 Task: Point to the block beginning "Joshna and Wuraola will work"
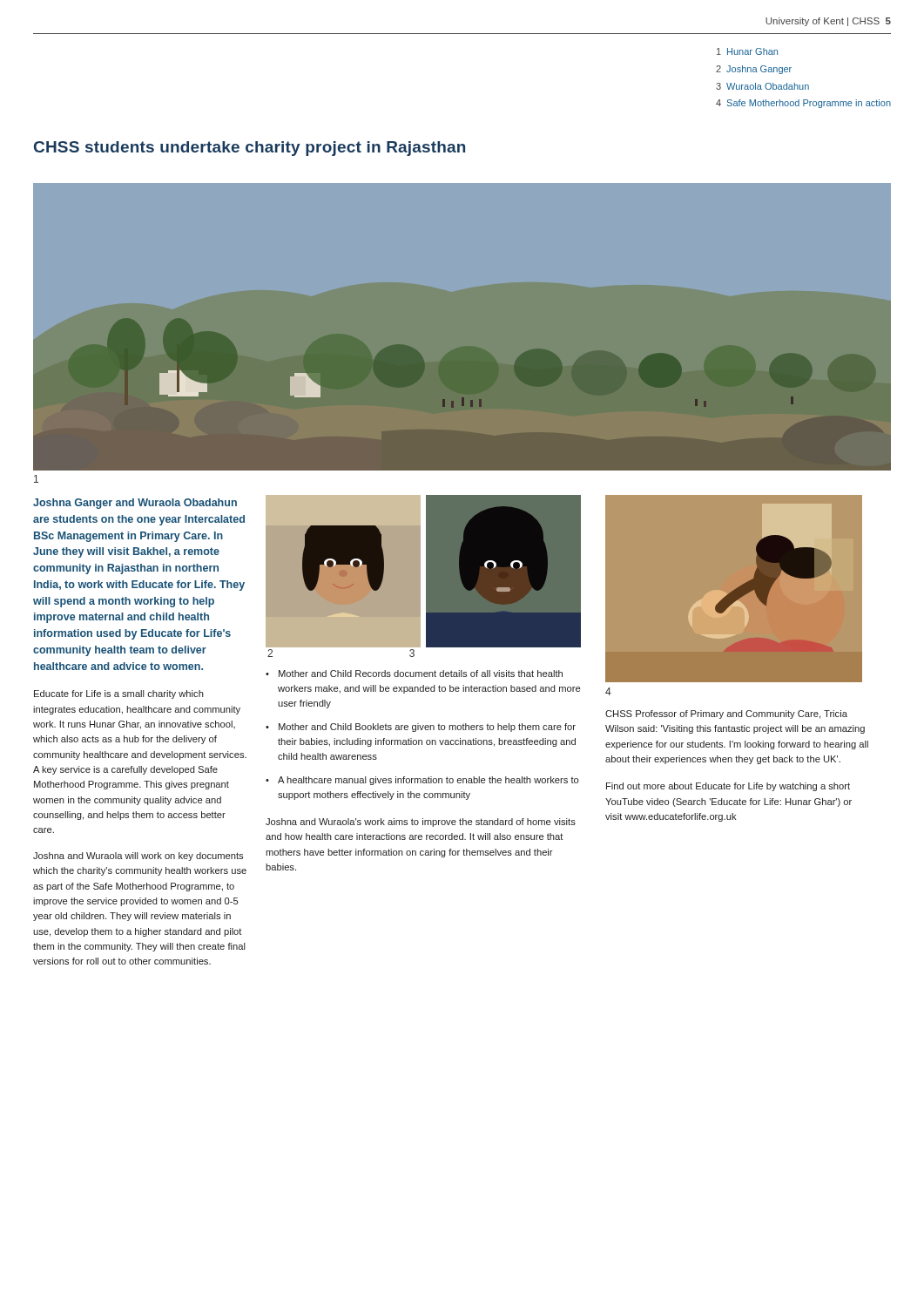(140, 908)
